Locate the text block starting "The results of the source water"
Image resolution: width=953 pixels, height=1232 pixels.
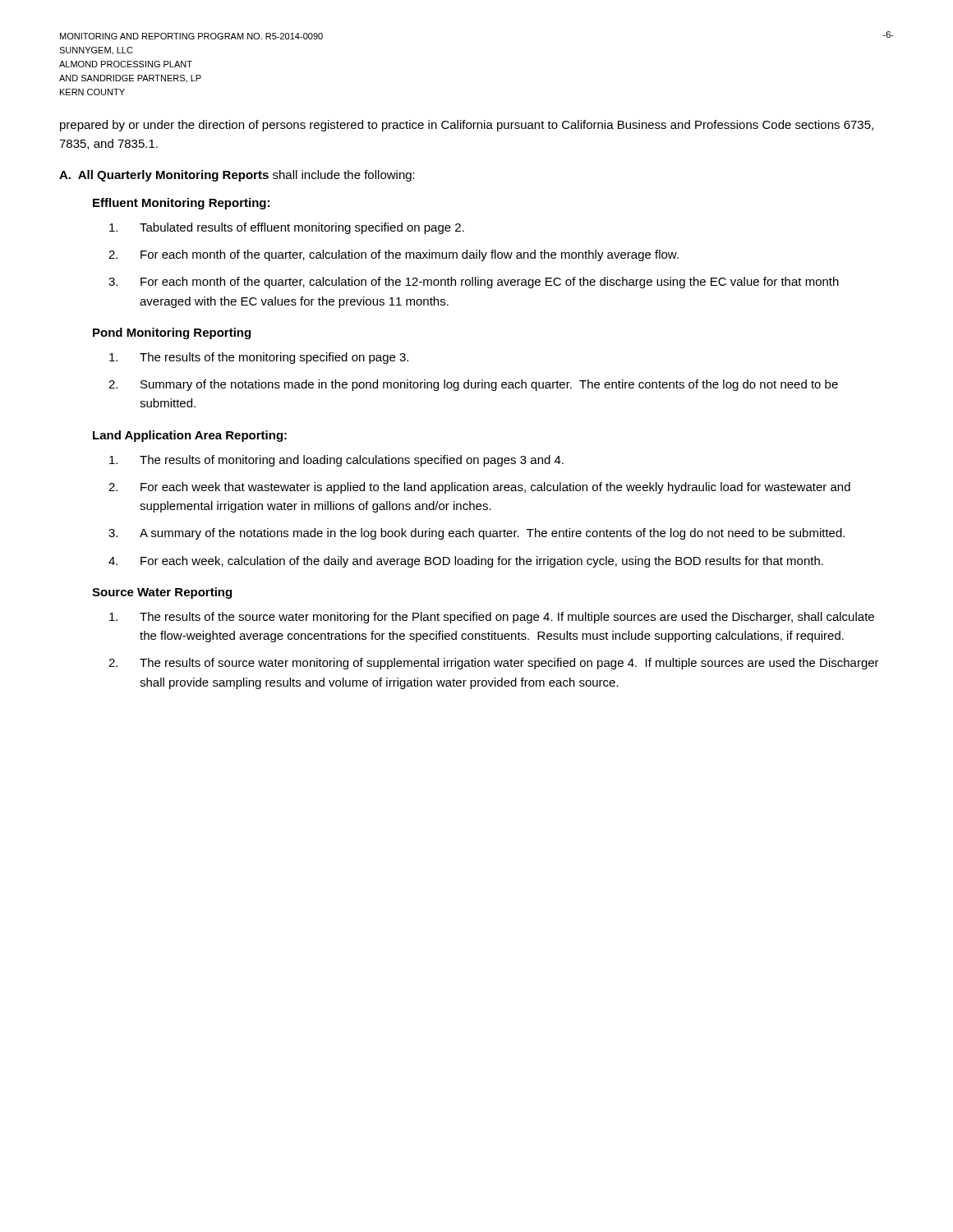(x=493, y=626)
